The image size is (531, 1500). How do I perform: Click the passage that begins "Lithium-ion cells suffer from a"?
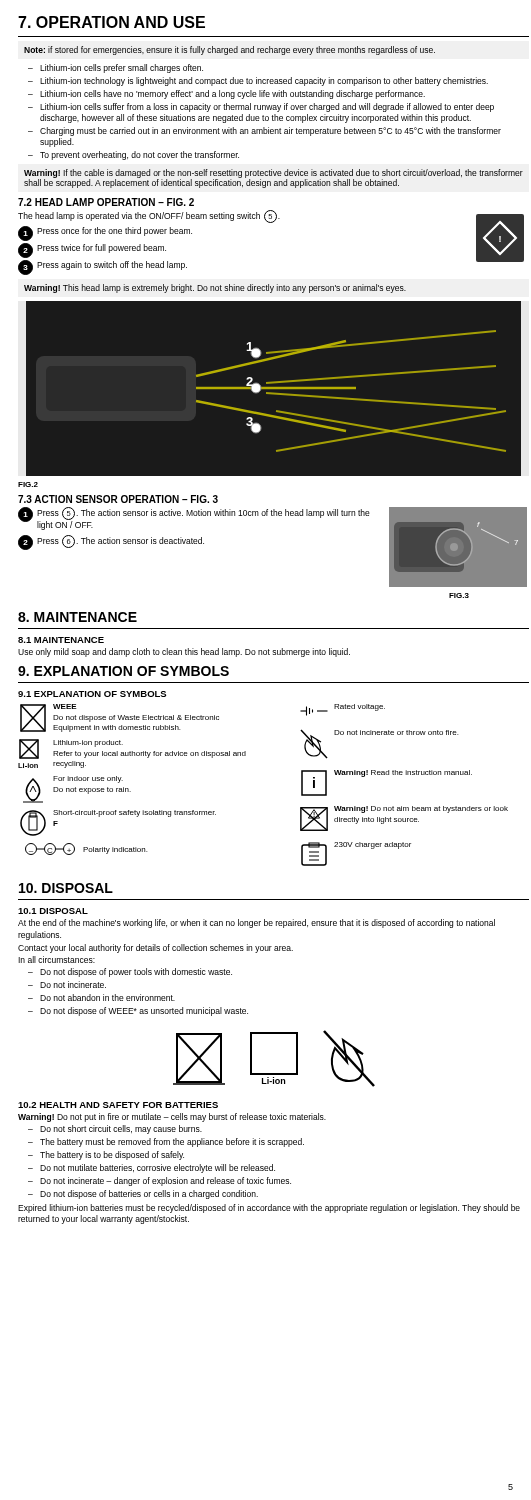tap(267, 113)
